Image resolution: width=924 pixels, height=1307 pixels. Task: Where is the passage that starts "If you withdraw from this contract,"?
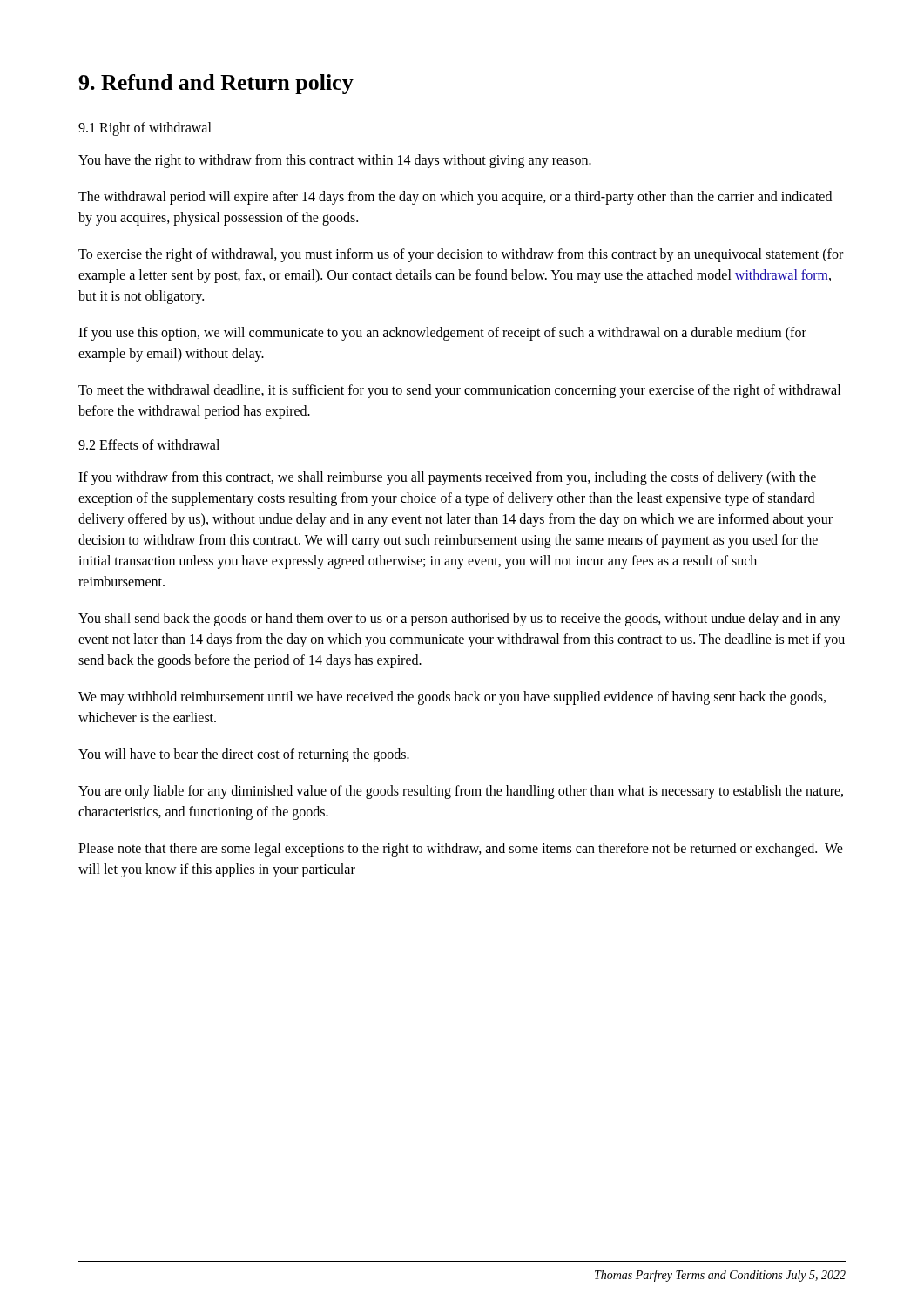tap(462, 530)
